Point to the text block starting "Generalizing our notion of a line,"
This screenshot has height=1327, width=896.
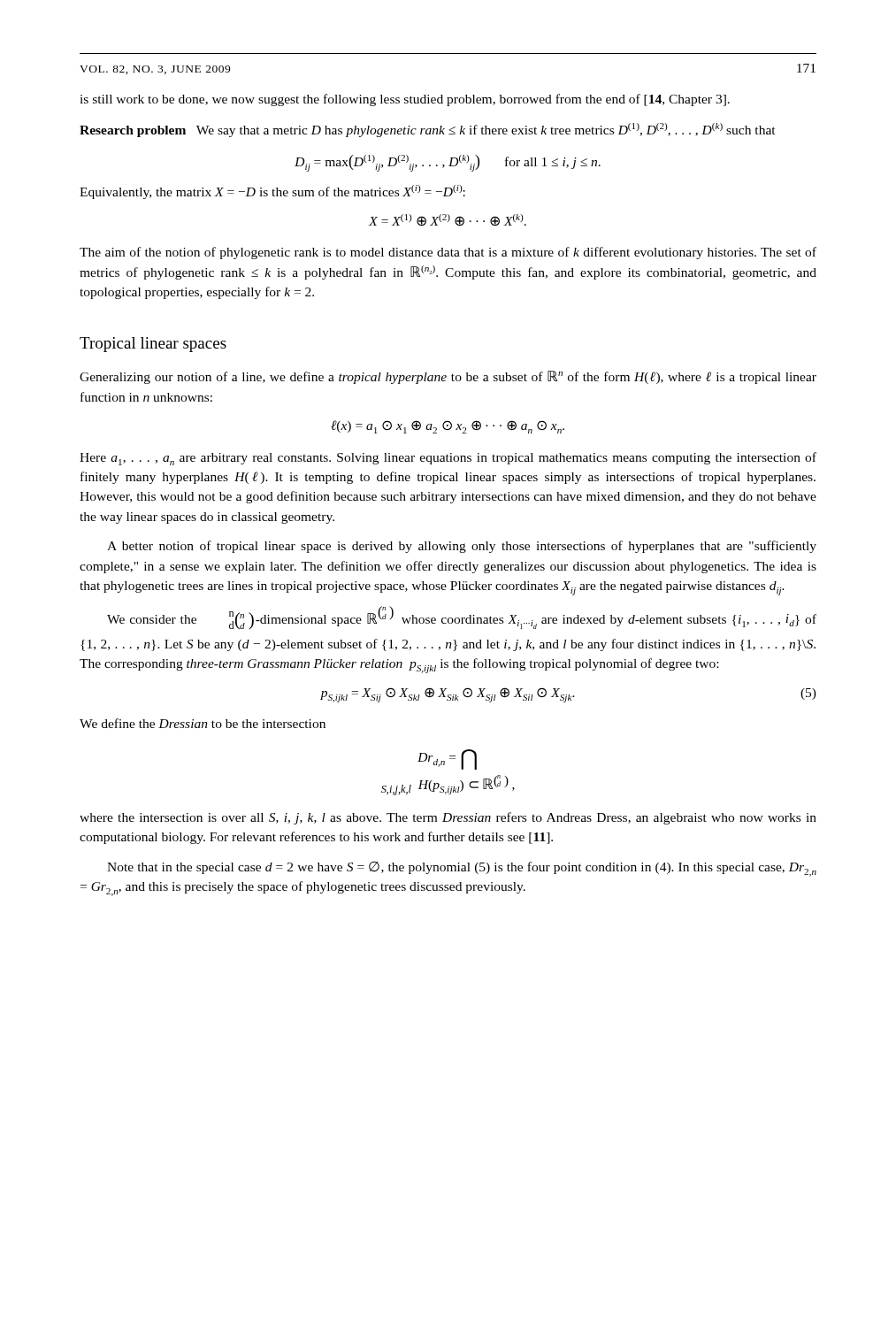tap(448, 387)
